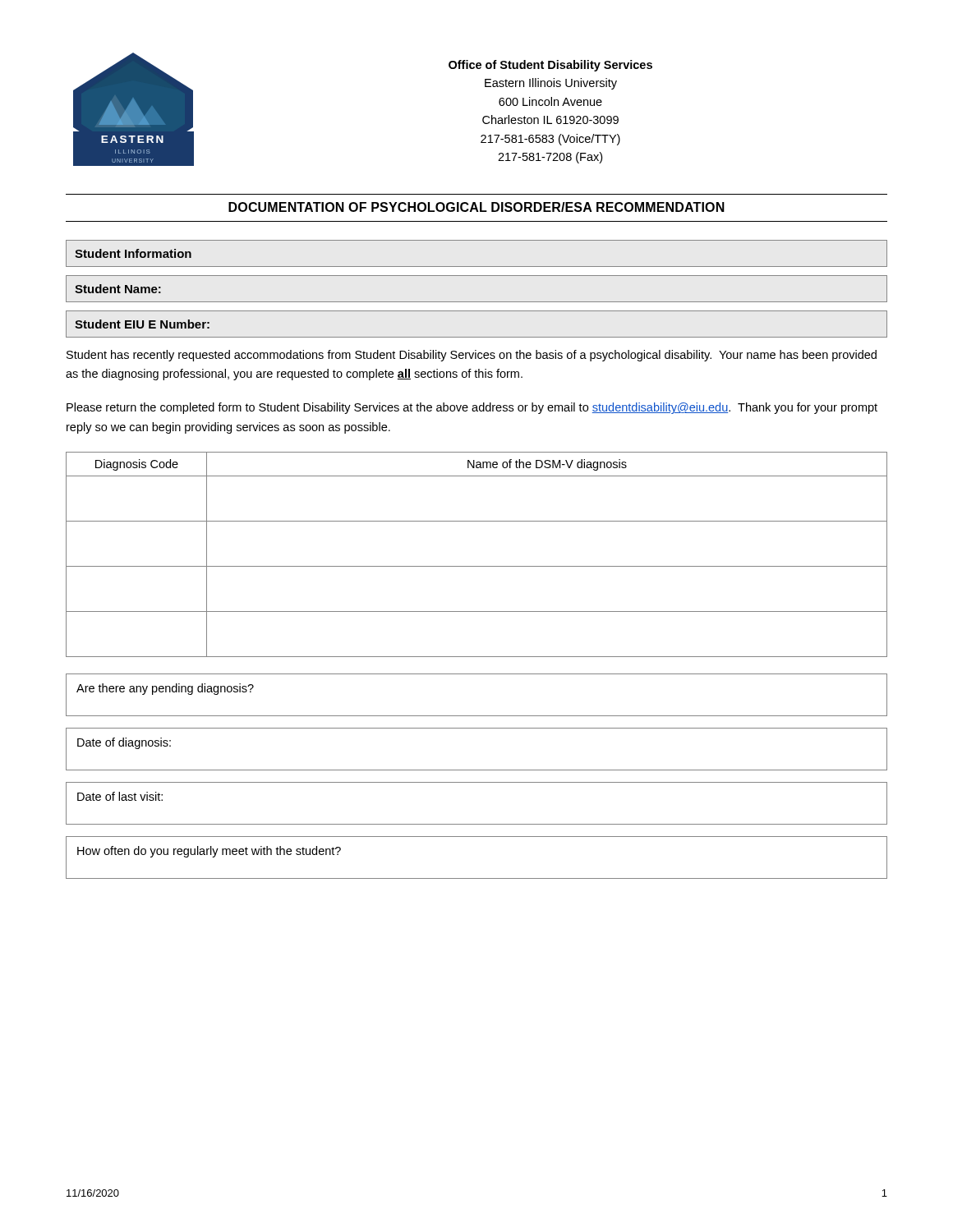953x1232 pixels.
Task: Find the block on this page that starts "Are there any"
Action: (165, 688)
